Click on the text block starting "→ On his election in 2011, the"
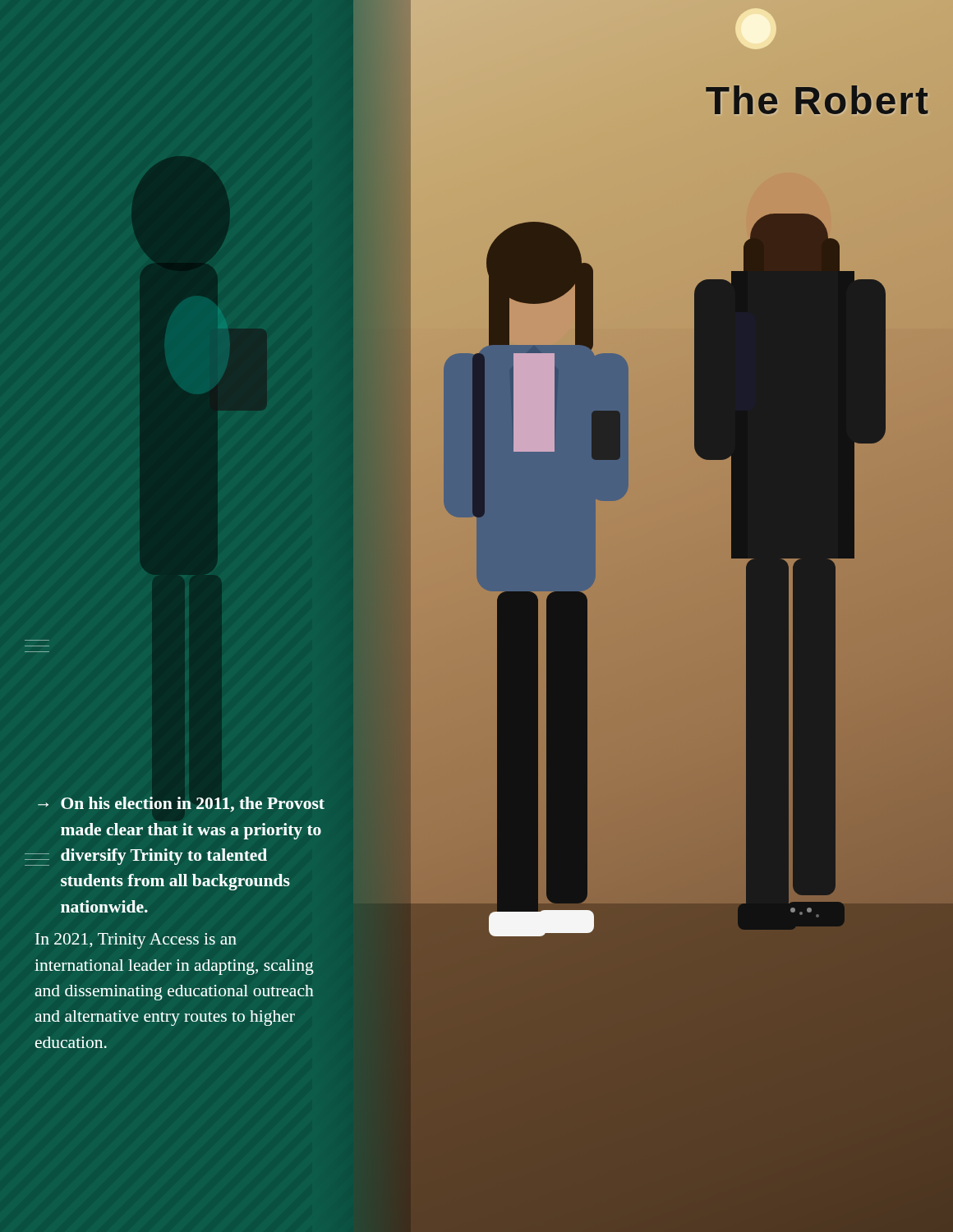953x1232 pixels. tap(181, 804)
